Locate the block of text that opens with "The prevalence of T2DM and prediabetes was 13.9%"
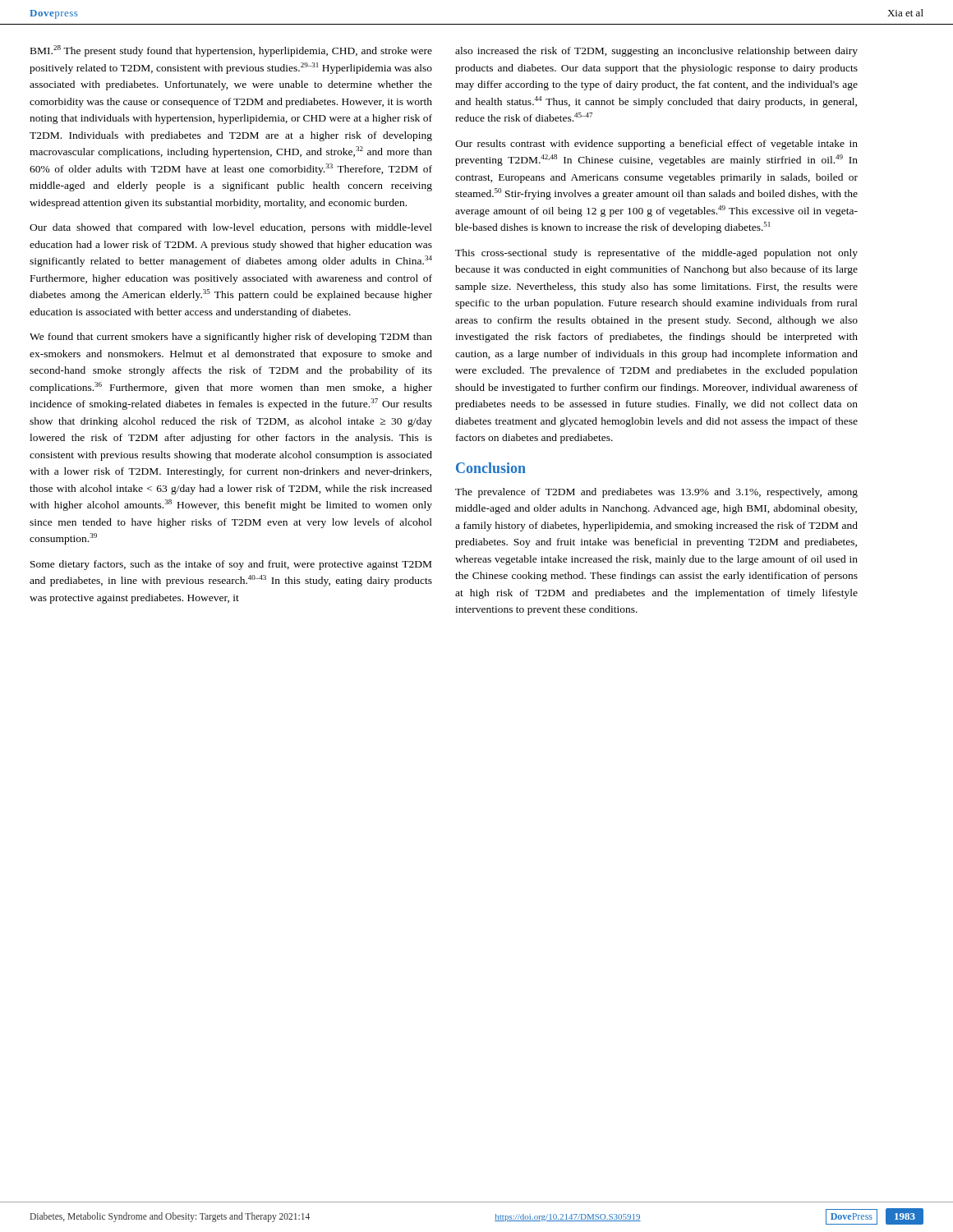Screen dimensions: 1232x953 click(656, 551)
